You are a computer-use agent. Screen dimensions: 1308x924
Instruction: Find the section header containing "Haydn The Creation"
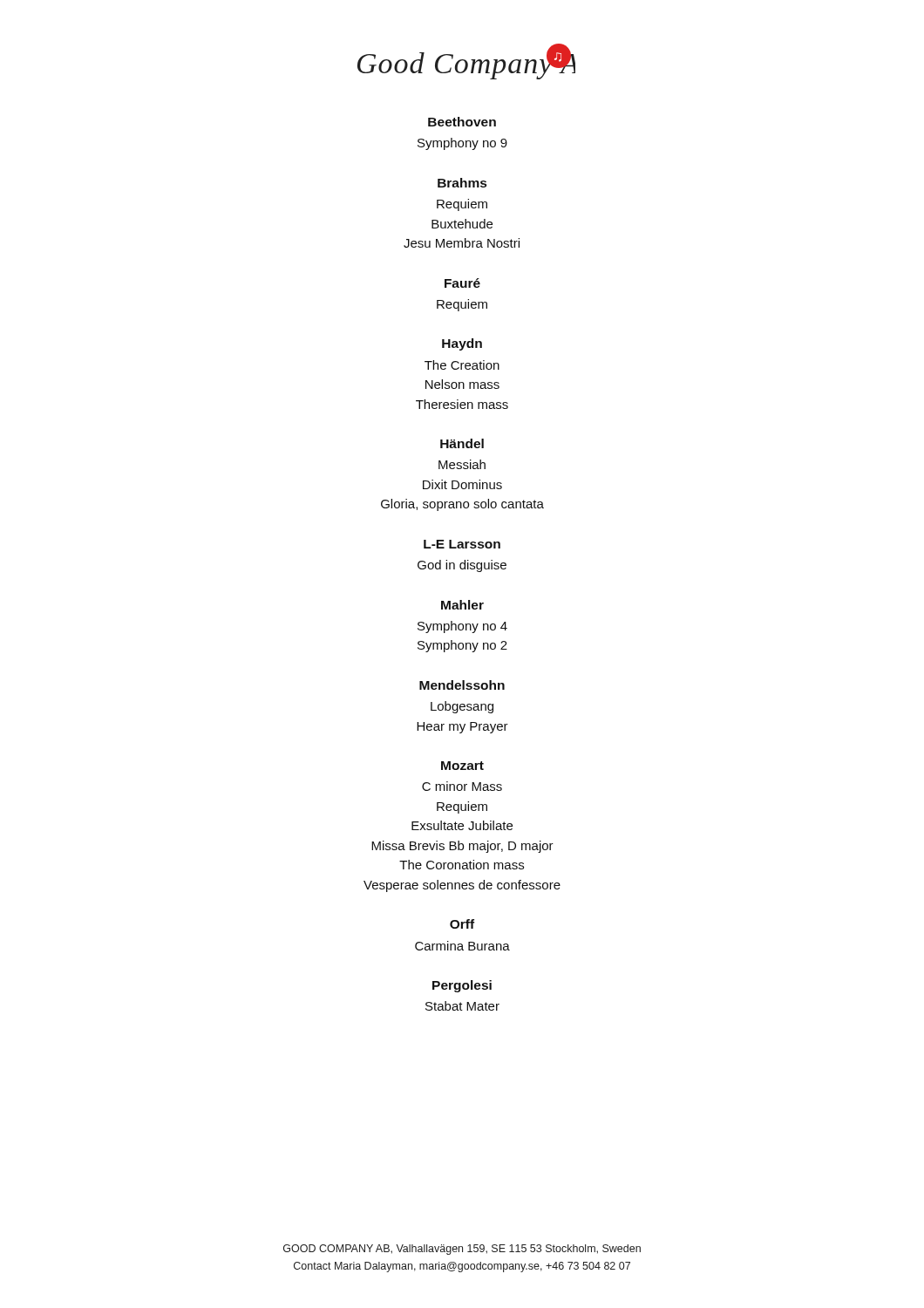(462, 374)
